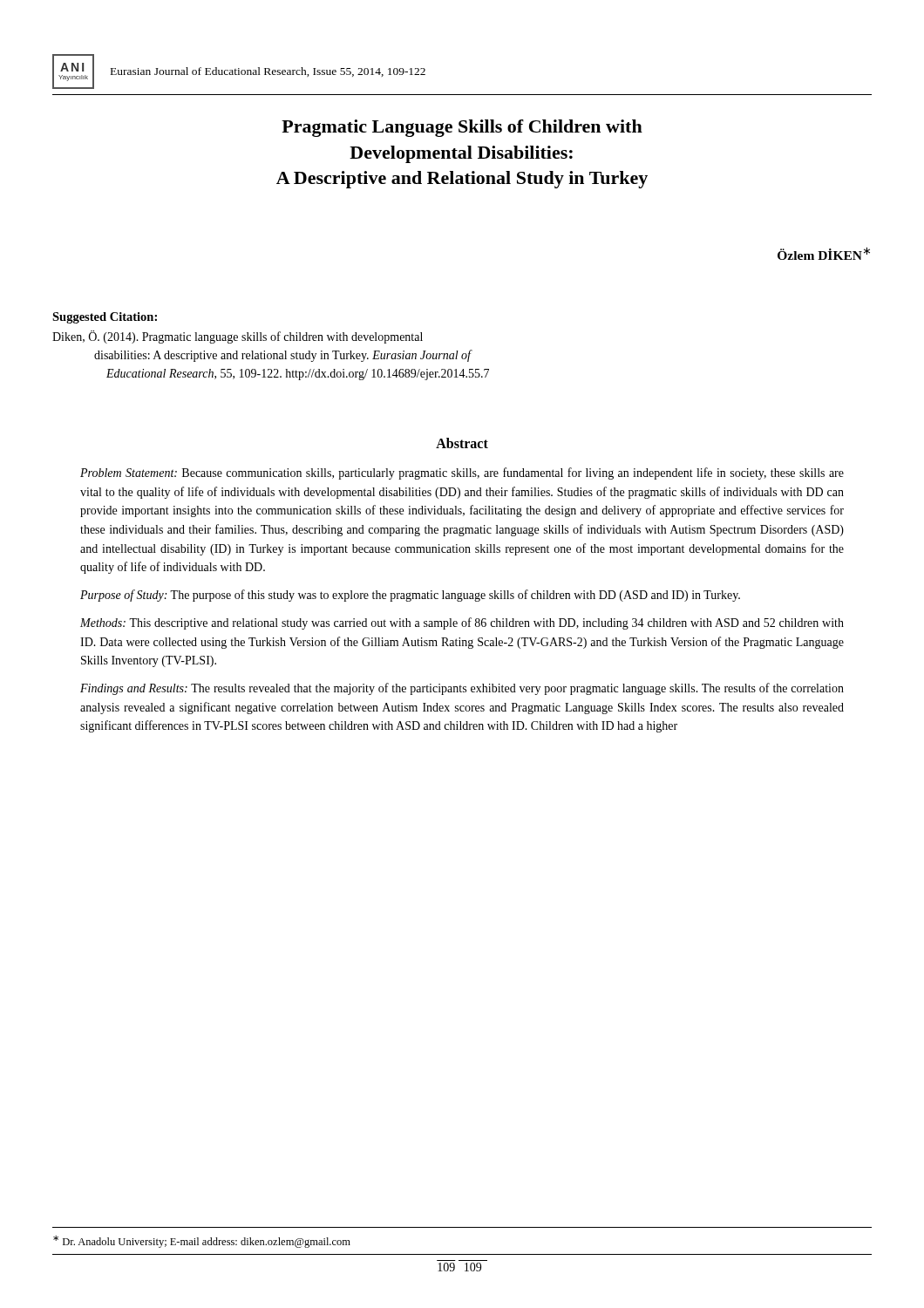Select the region starting "∗ Dr. Anadolu University; E-mail address: diken.ozlem@gmail.com"
This screenshot has width=924, height=1308.
tap(201, 1240)
